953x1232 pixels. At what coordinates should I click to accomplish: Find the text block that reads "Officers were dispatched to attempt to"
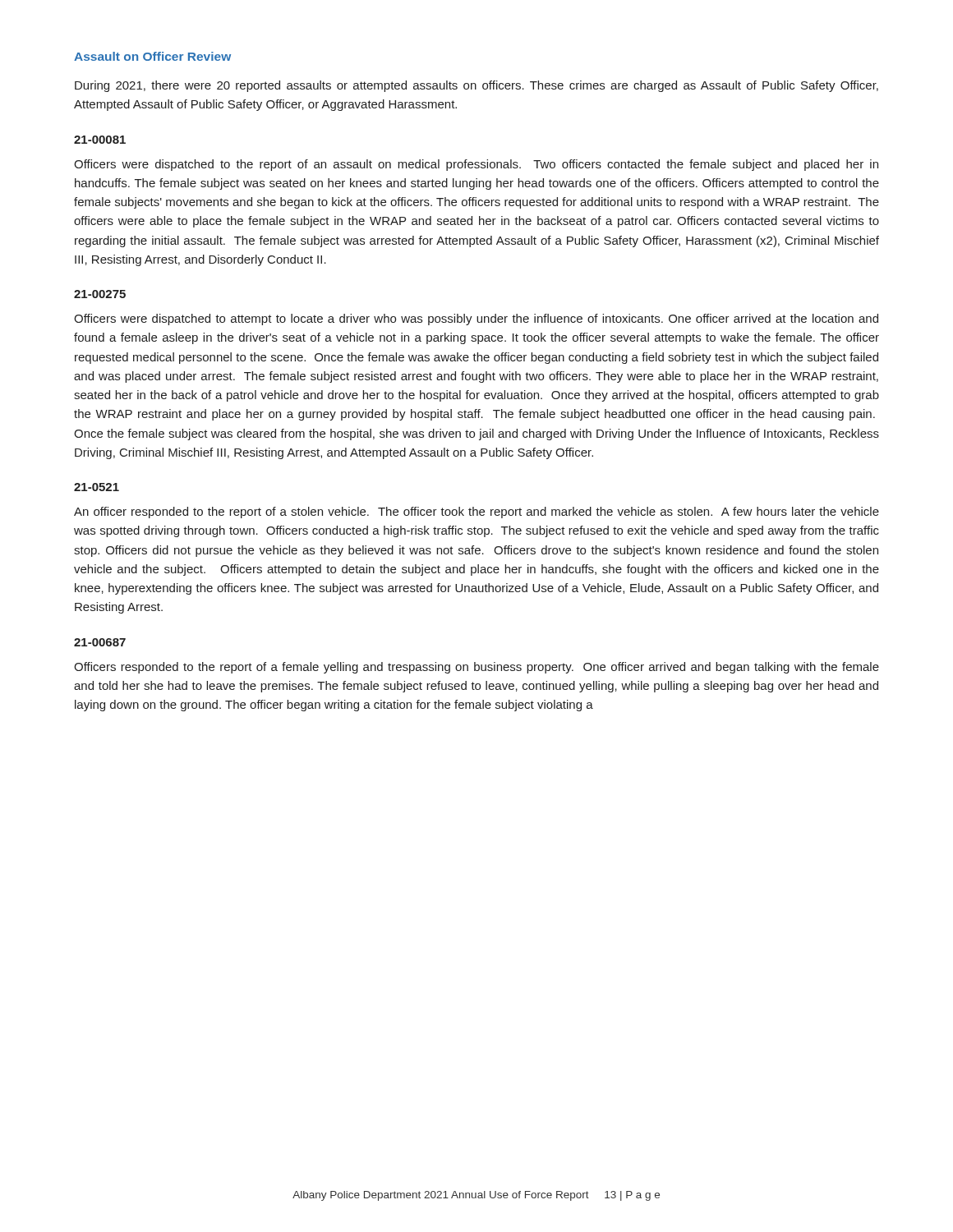(476, 385)
